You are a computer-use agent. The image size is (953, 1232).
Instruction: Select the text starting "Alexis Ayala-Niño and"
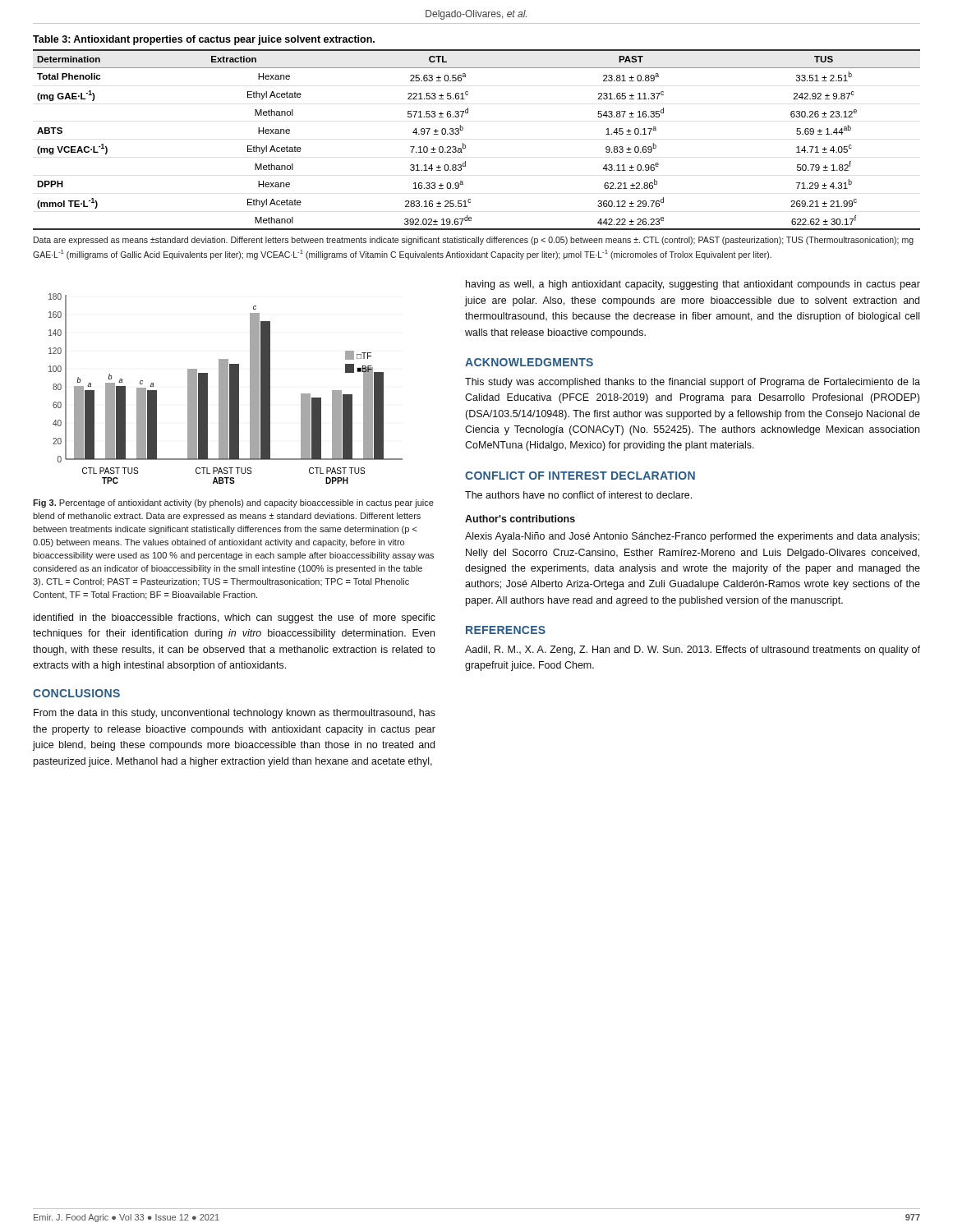[693, 568]
